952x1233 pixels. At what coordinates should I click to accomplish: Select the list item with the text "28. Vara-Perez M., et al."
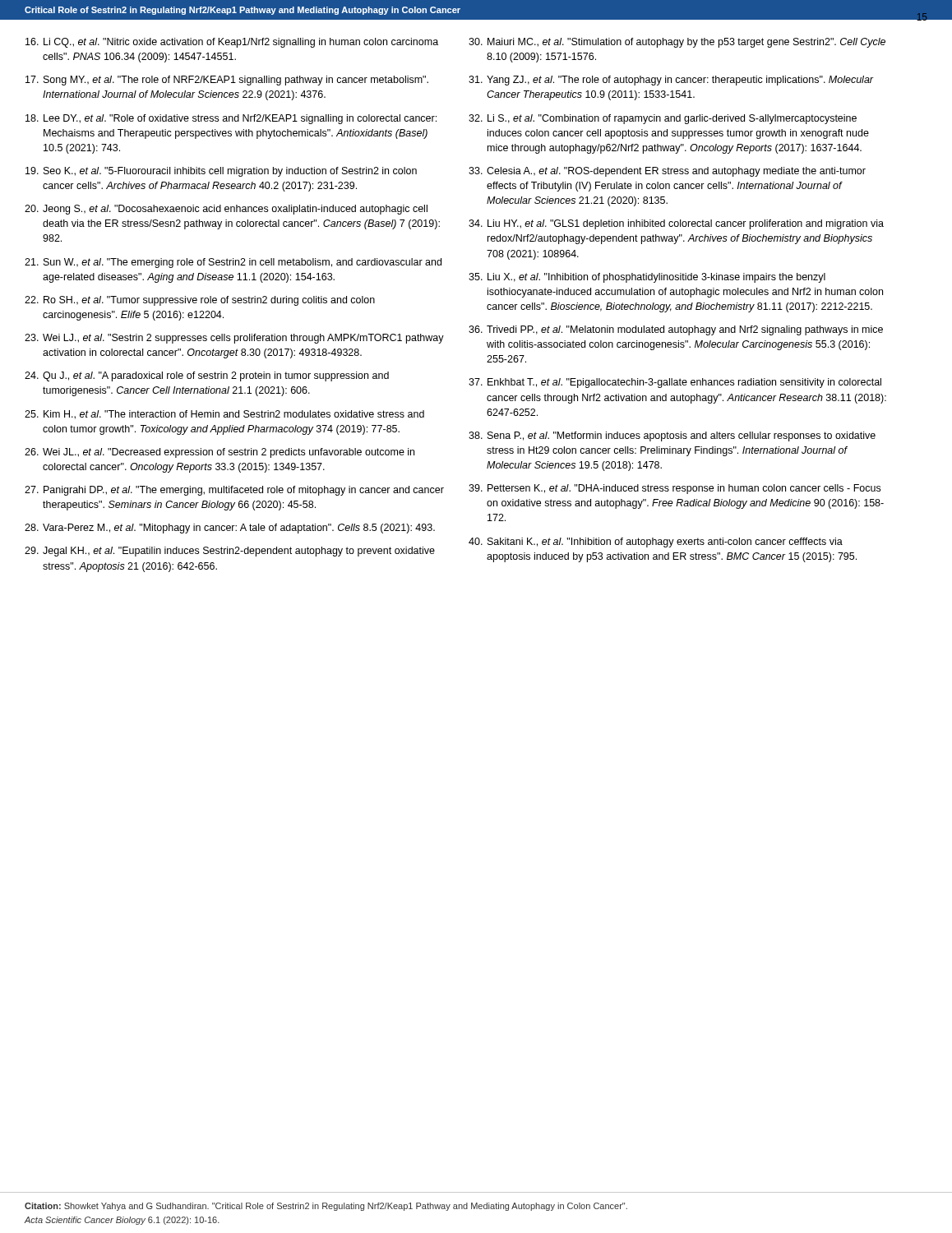[x=234, y=528]
